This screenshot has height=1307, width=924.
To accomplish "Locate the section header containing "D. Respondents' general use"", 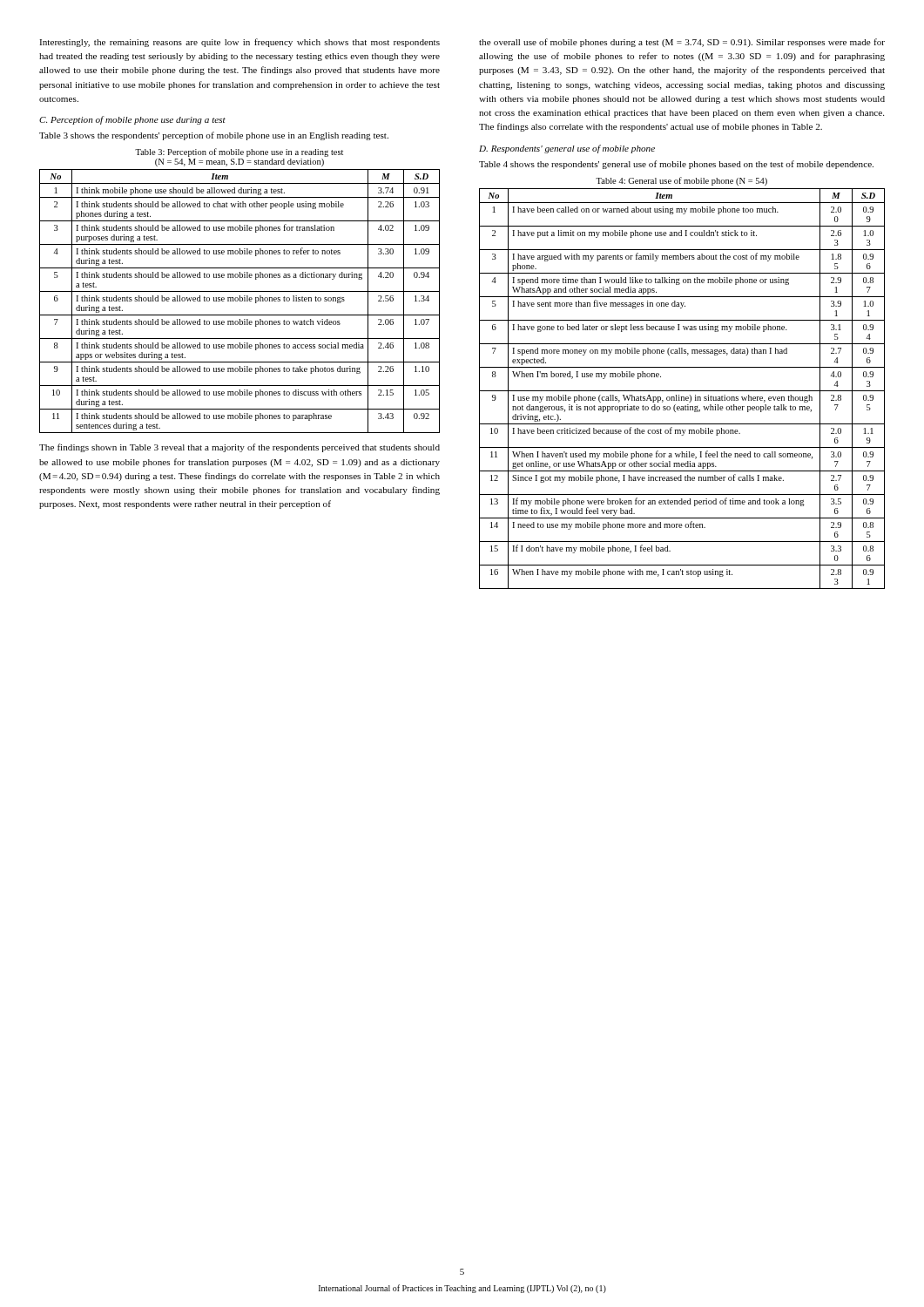I will 567,148.
